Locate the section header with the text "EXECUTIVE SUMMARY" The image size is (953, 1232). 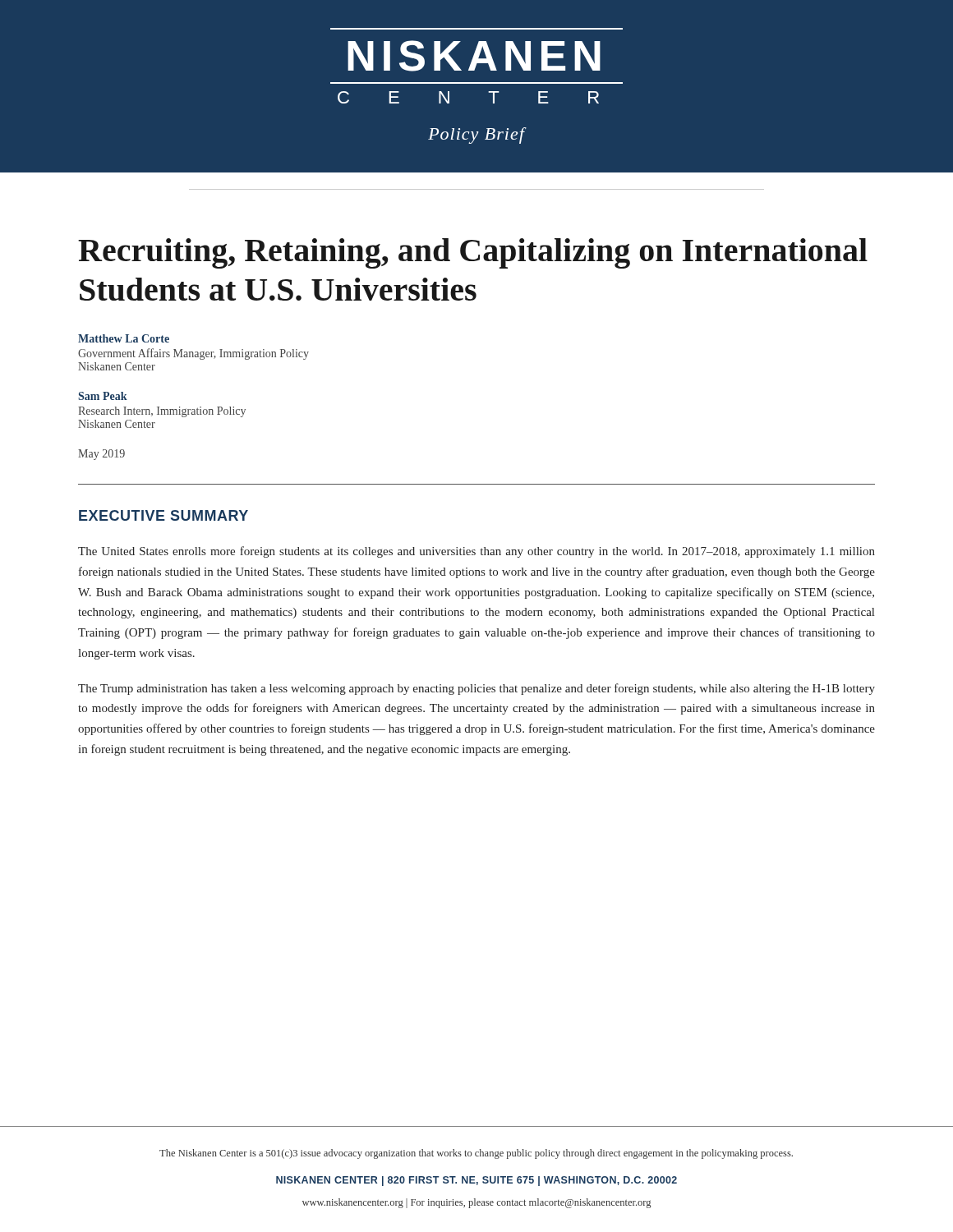[163, 515]
